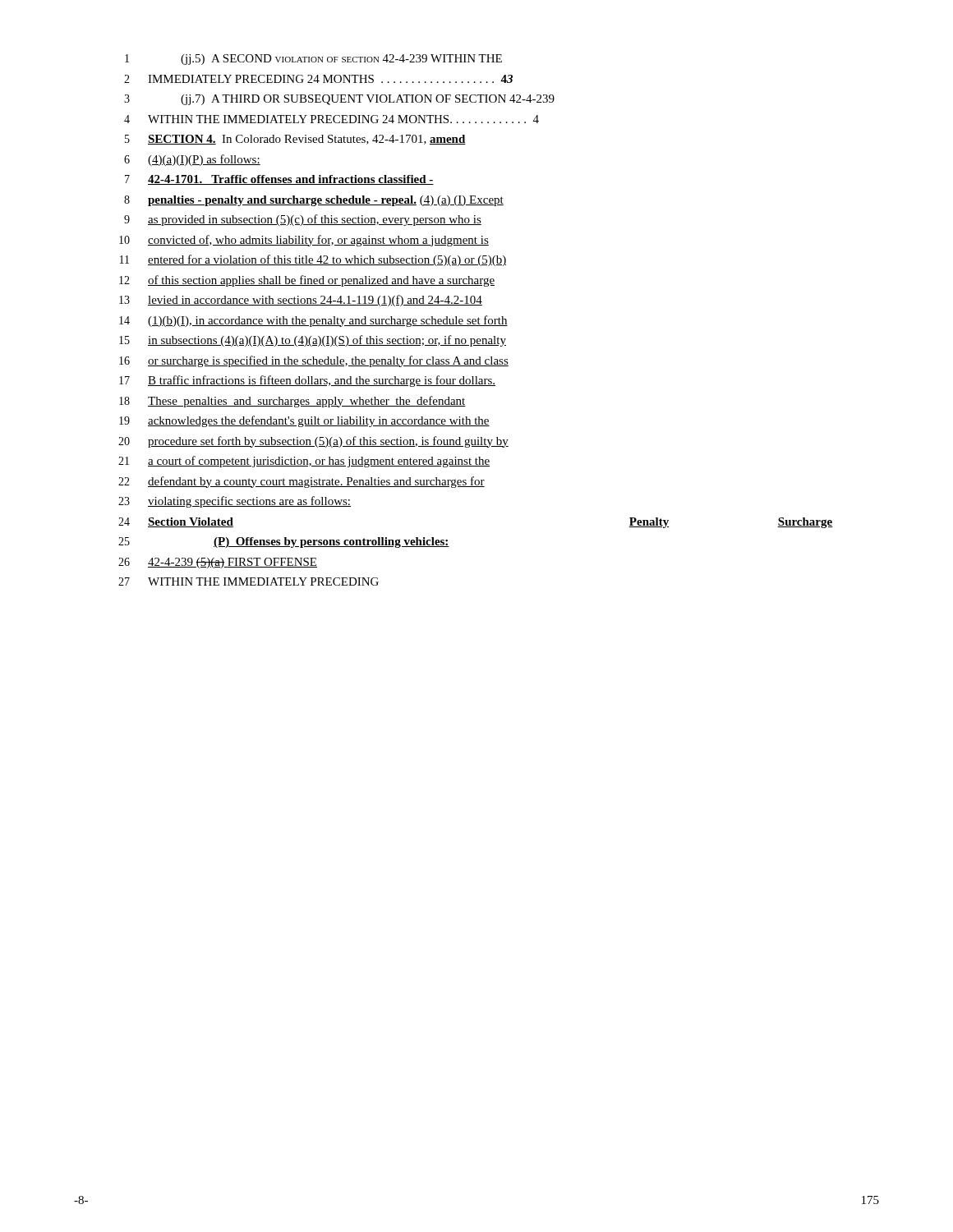Click the passage that begins "26 42-4-239 (5)(a) FIRST"

218,563
